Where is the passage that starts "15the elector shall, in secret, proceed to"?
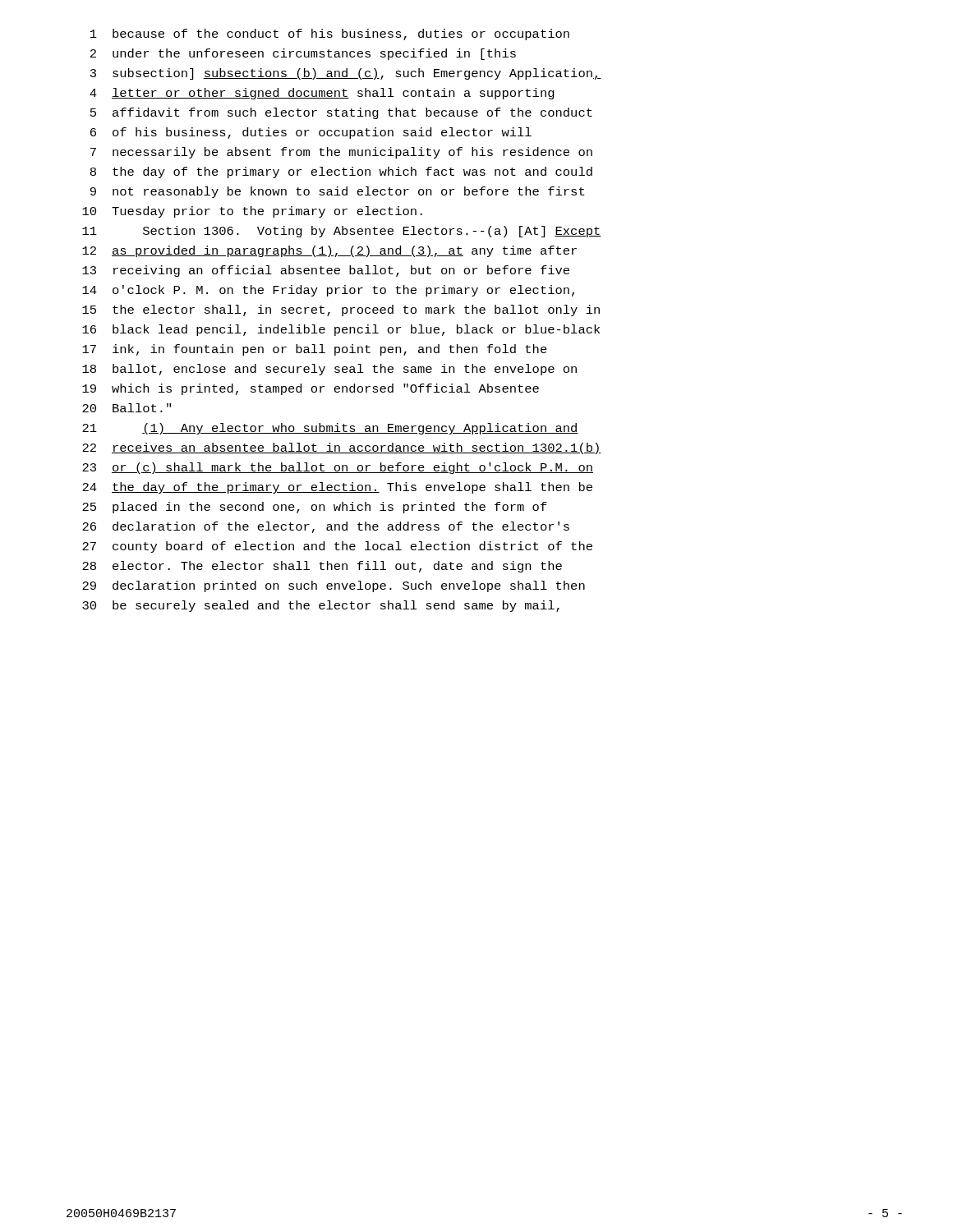The image size is (953, 1232). pos(485,311)
